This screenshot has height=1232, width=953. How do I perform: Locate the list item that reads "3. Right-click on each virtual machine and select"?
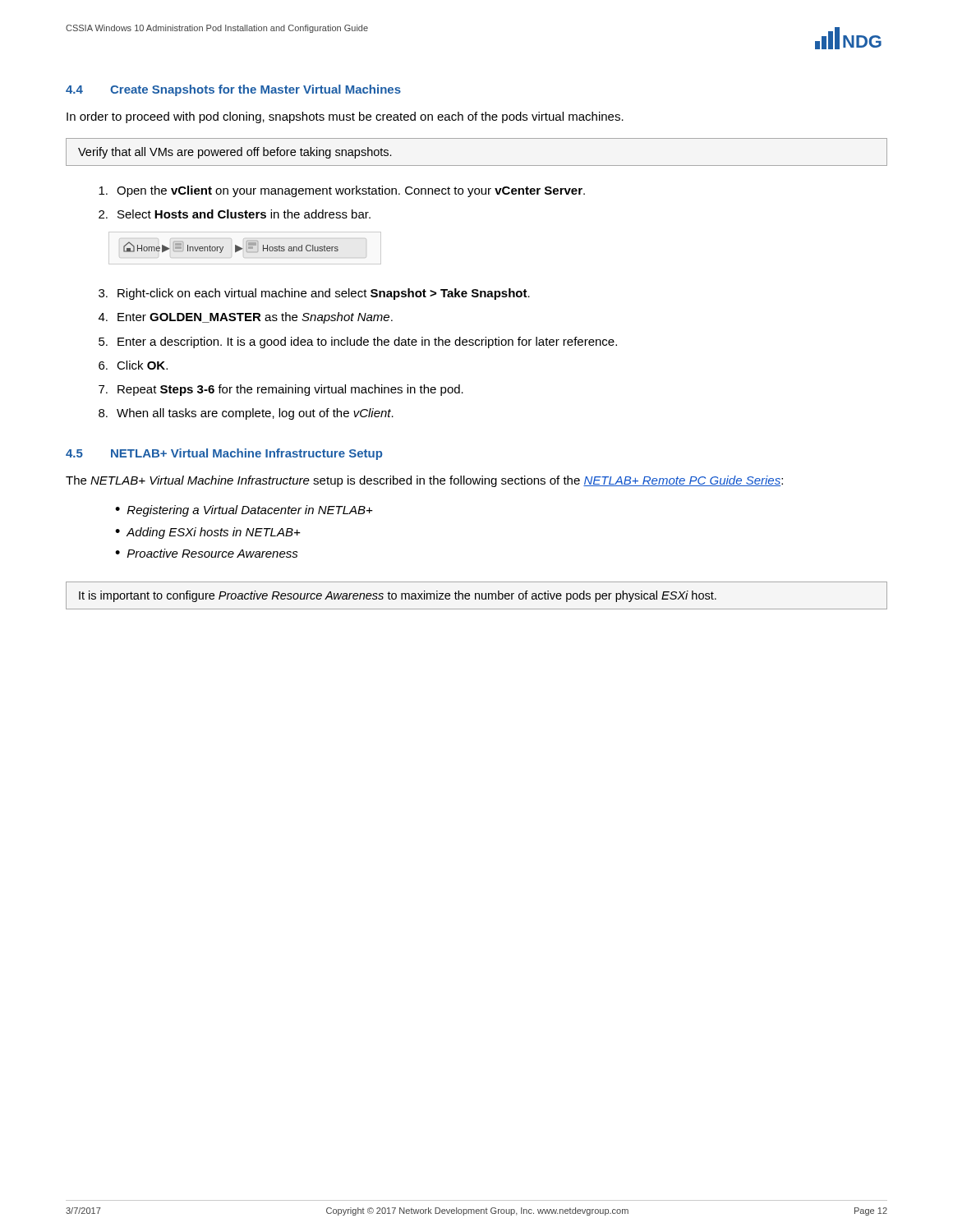[x=489, y=293]
